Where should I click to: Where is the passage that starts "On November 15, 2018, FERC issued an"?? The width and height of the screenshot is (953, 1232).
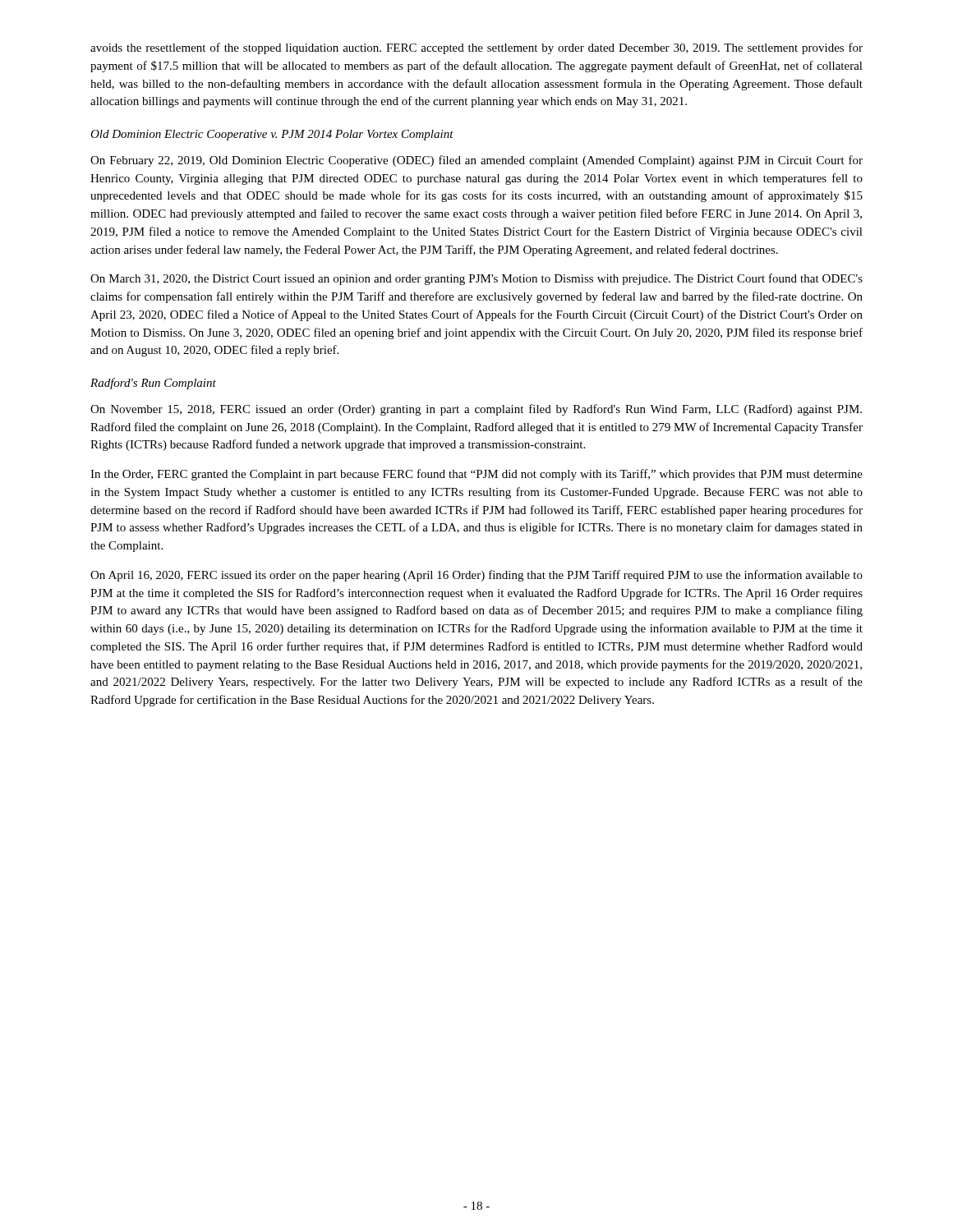pos(476,427)
